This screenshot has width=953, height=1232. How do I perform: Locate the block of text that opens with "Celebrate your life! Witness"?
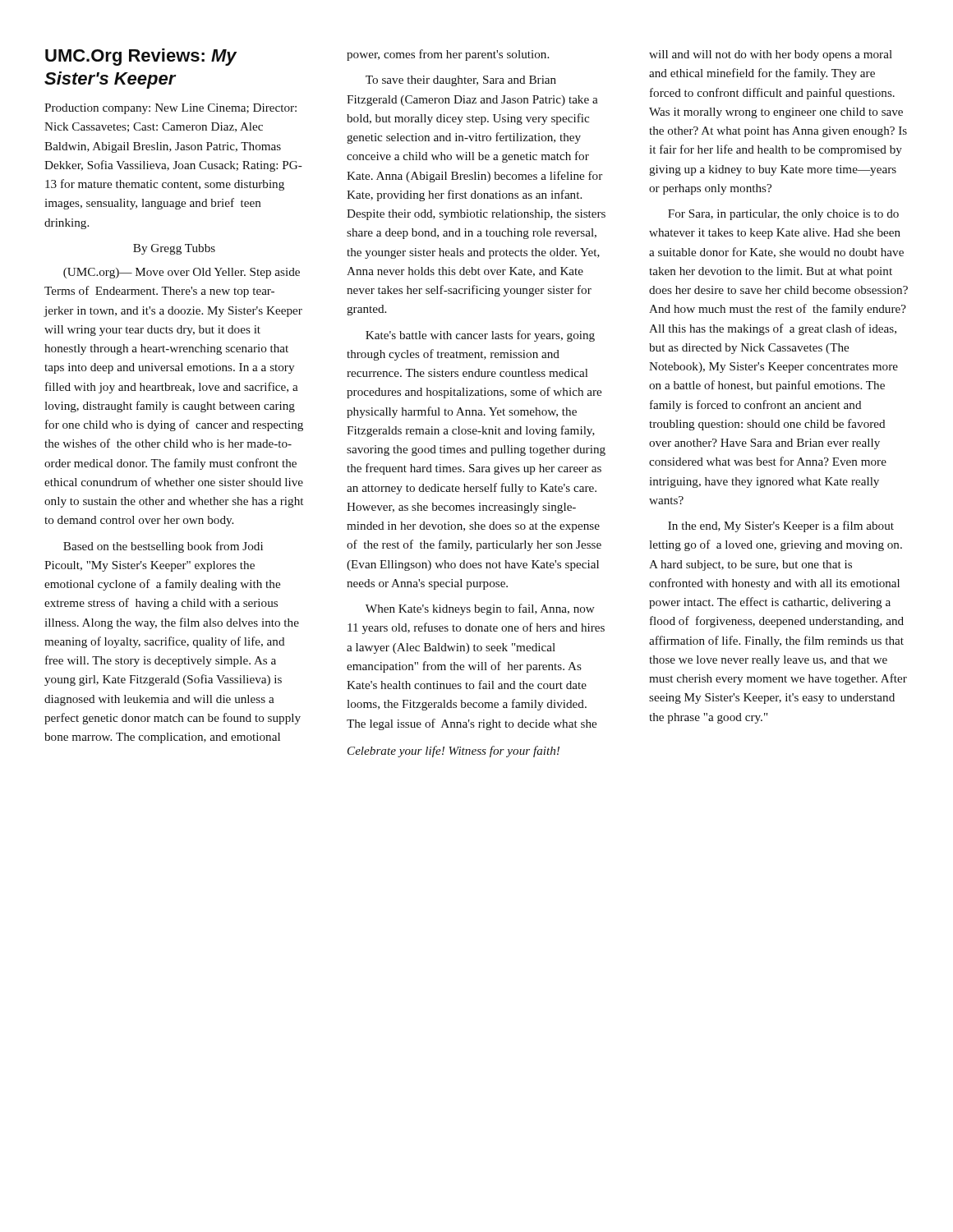click(x=476, y=750)
